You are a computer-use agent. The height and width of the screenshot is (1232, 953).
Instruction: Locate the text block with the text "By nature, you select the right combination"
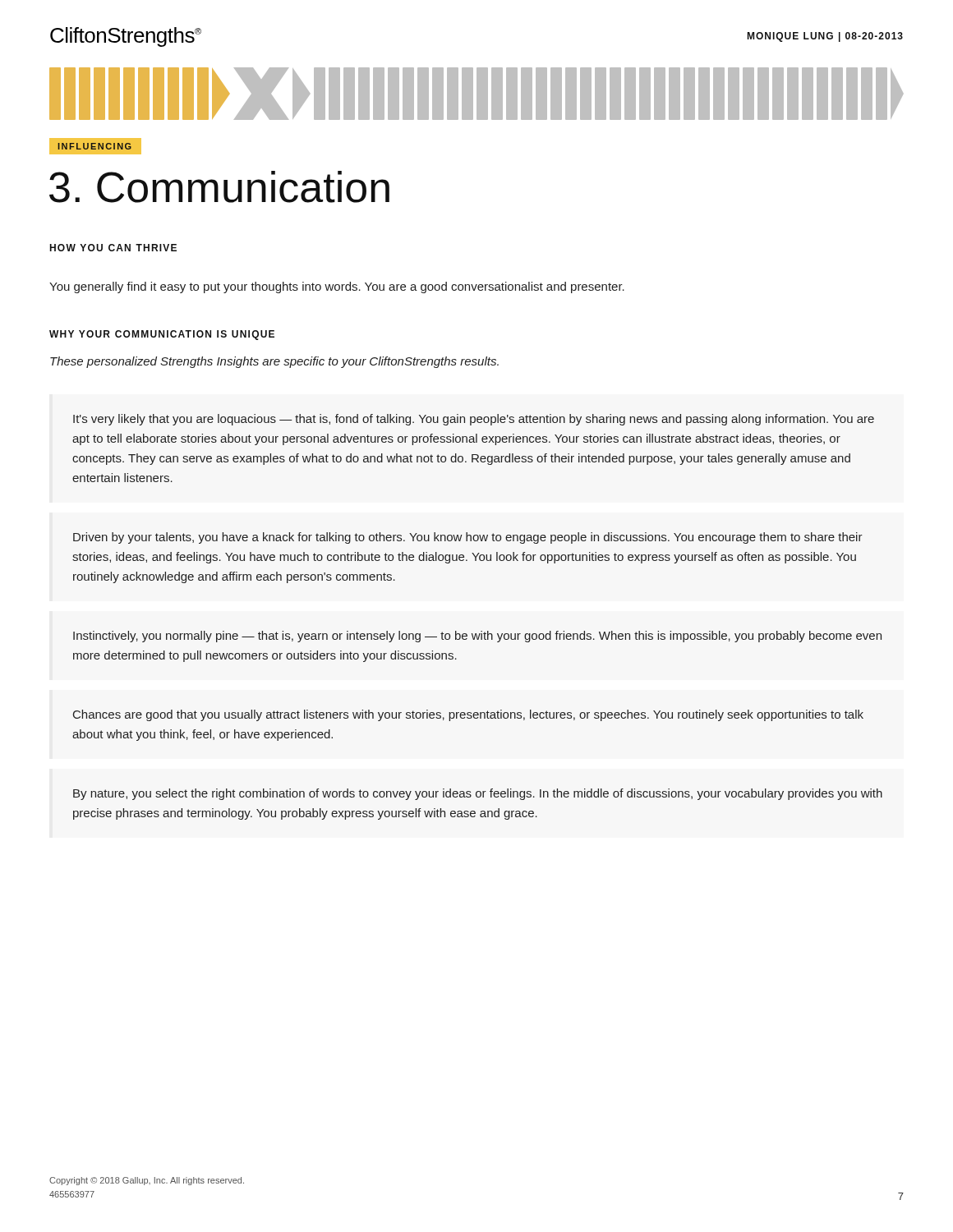click(478, 803)
